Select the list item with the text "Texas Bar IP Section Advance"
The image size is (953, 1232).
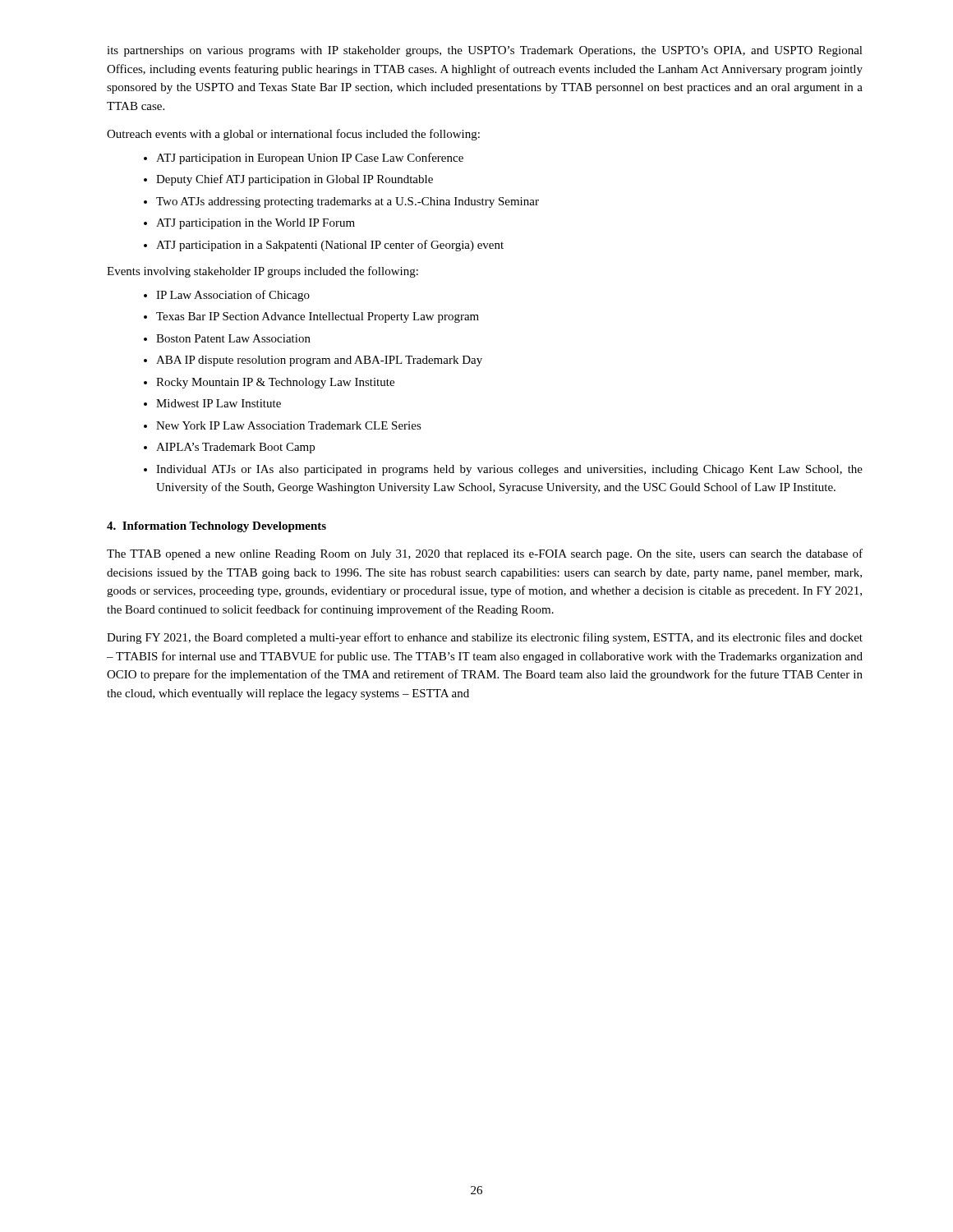[x=318, y=316]
